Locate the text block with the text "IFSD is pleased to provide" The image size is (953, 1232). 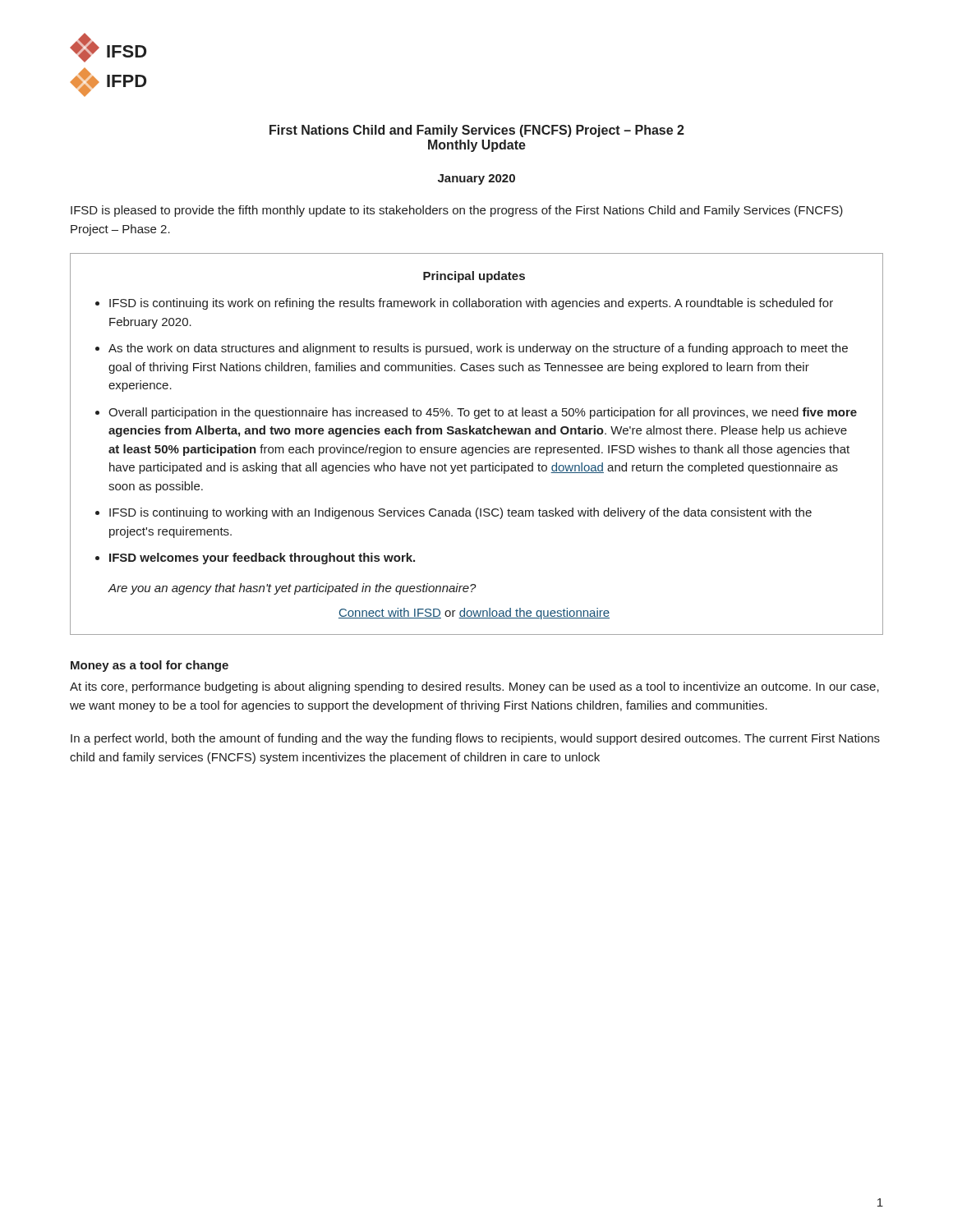(x=456, y=219)
